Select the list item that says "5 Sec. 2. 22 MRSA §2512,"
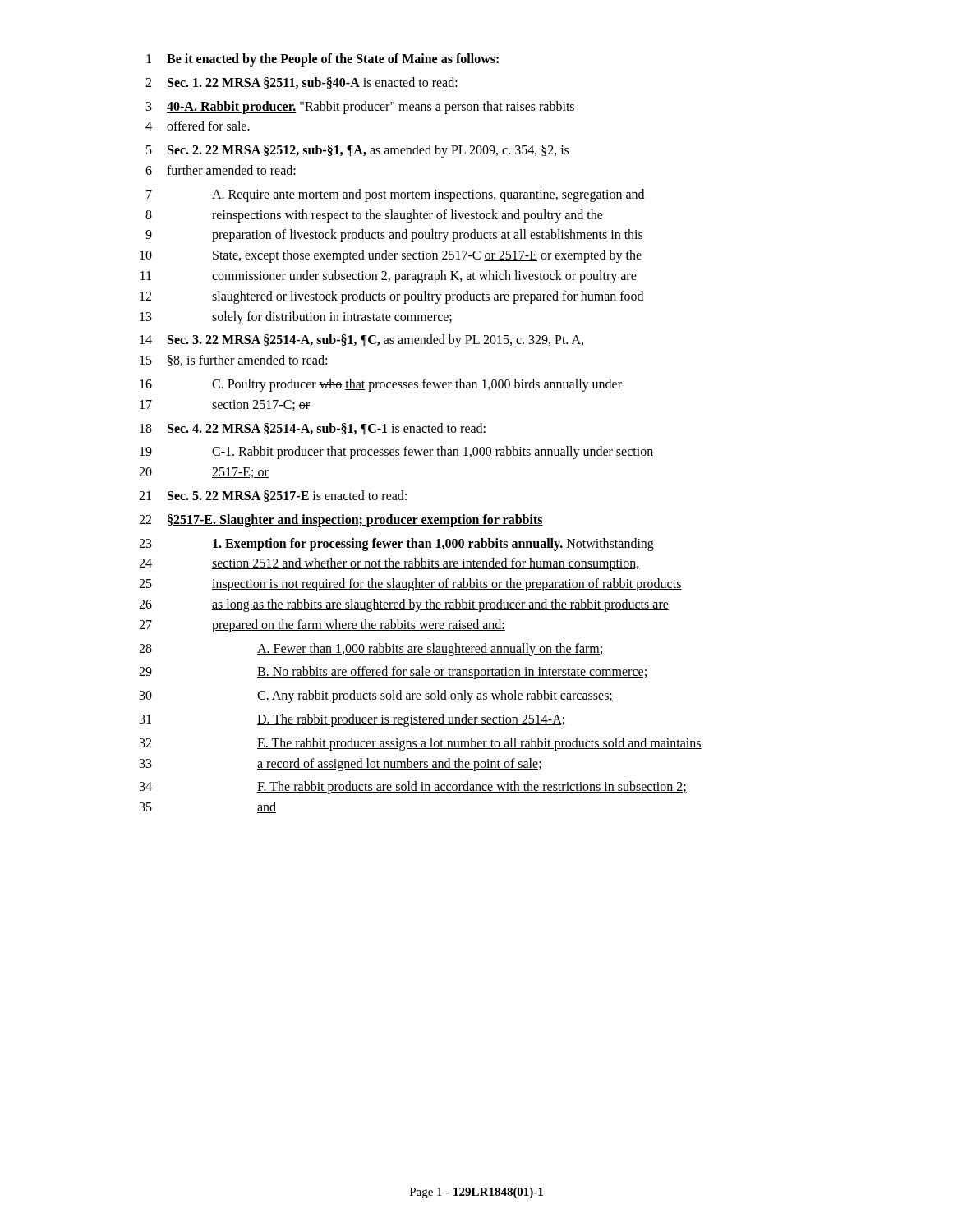This screenshot has height=1232, width=953. pos(489,151)
